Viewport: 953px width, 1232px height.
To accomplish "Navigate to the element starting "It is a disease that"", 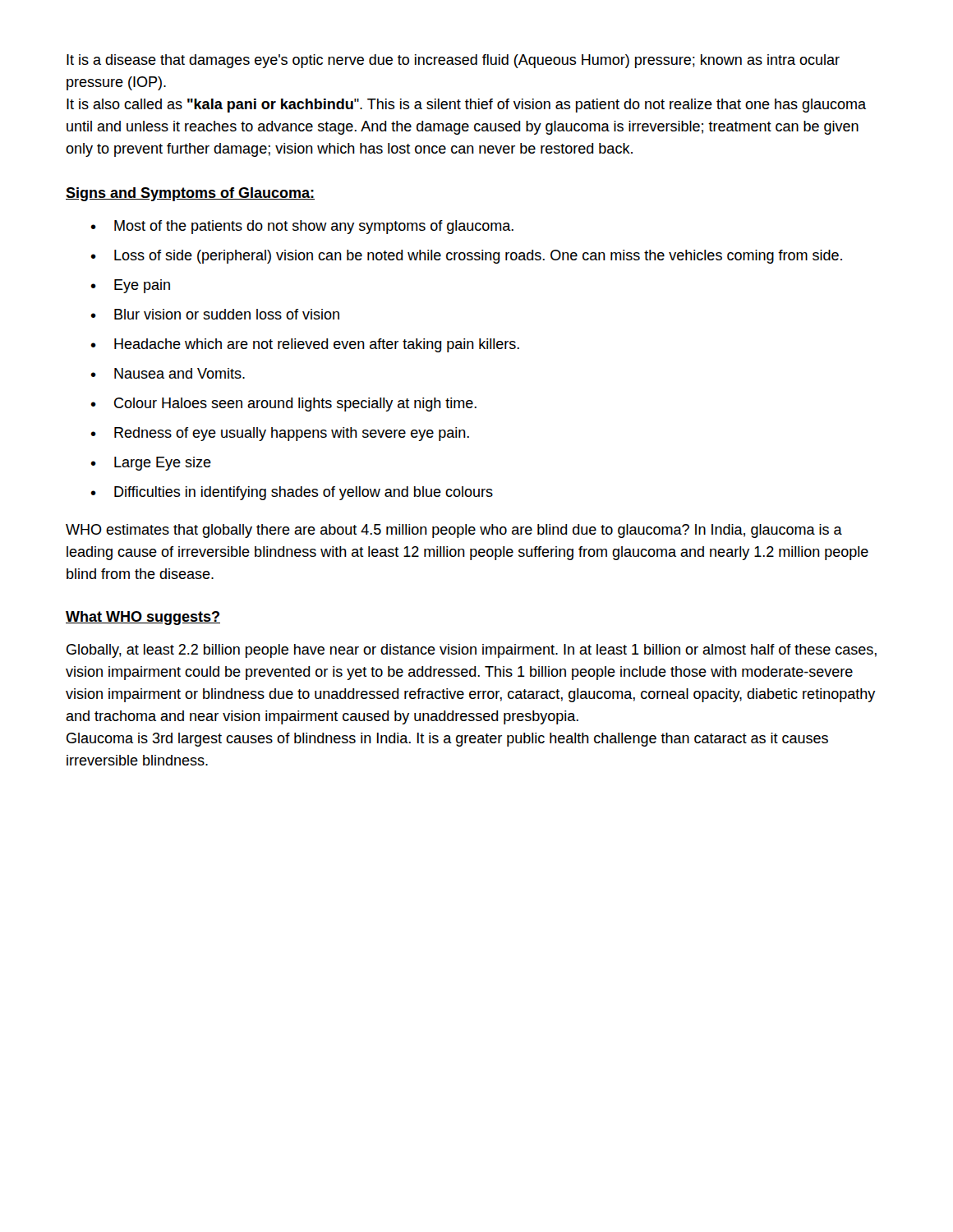I will click(x=466, y=104).
